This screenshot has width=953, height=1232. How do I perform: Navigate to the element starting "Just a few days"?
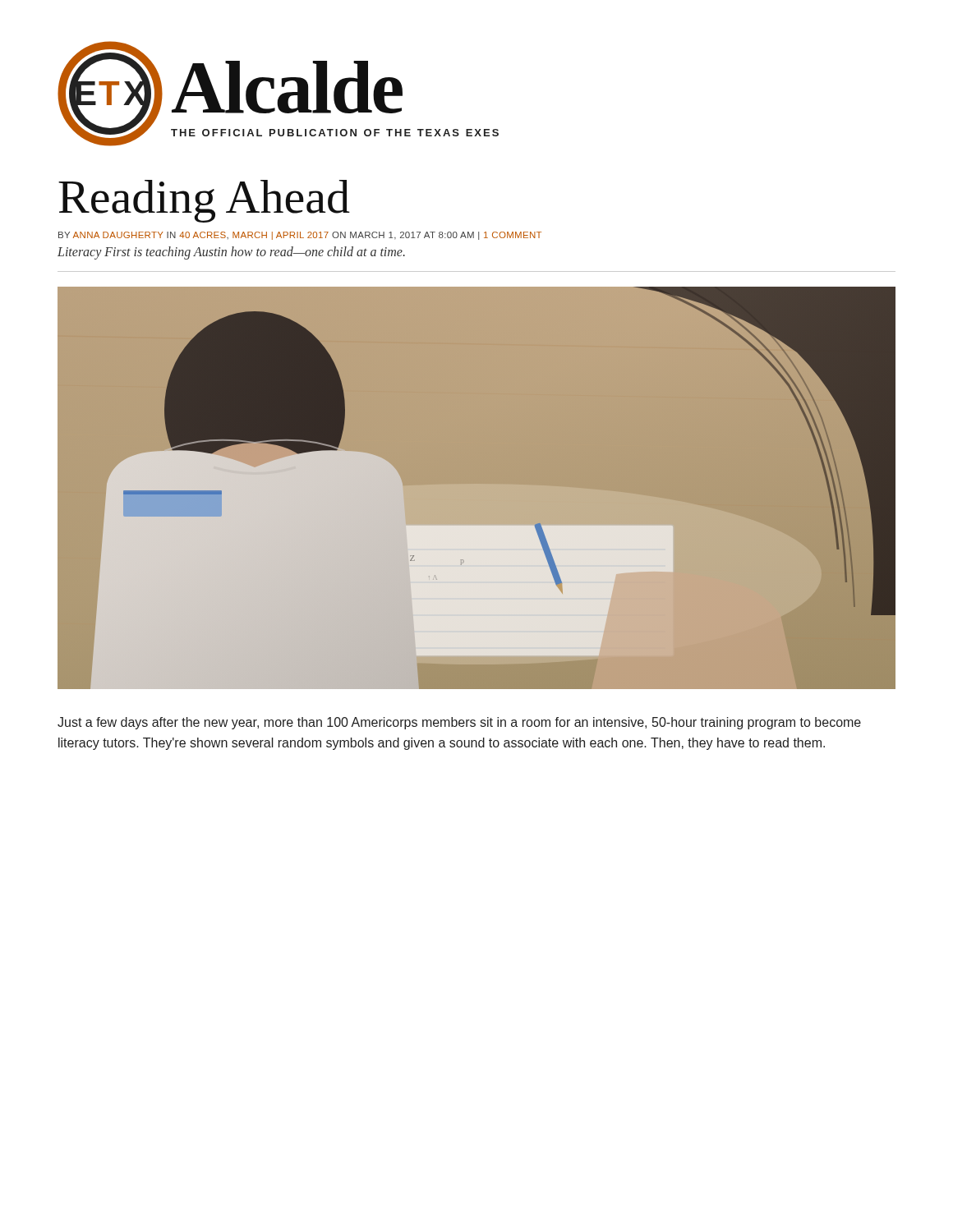pyautogui.click(x=476, y=733)
